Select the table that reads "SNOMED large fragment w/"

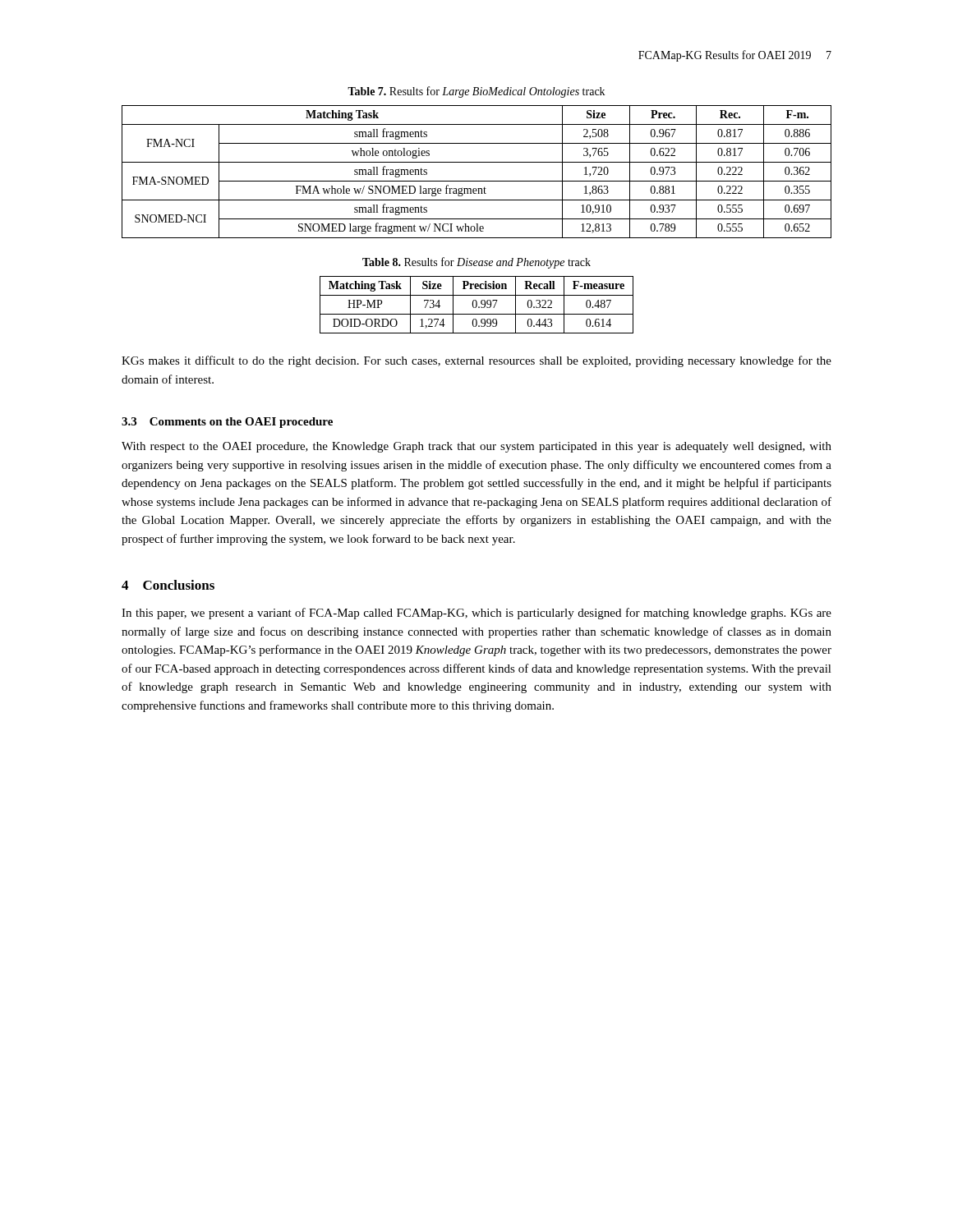[476, 172]
